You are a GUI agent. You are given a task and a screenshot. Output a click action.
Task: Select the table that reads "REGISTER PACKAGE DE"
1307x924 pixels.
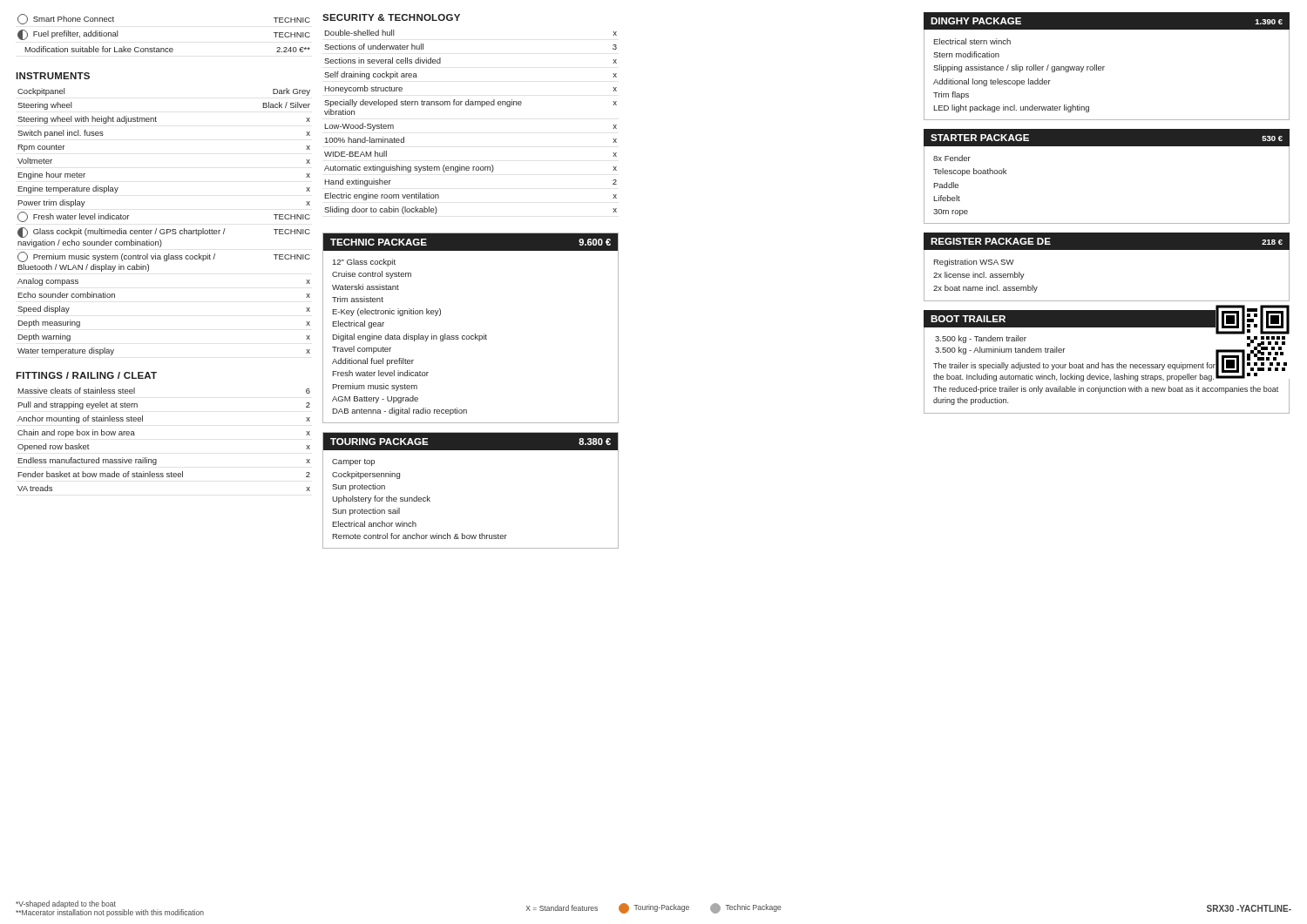pos(1107,267)
